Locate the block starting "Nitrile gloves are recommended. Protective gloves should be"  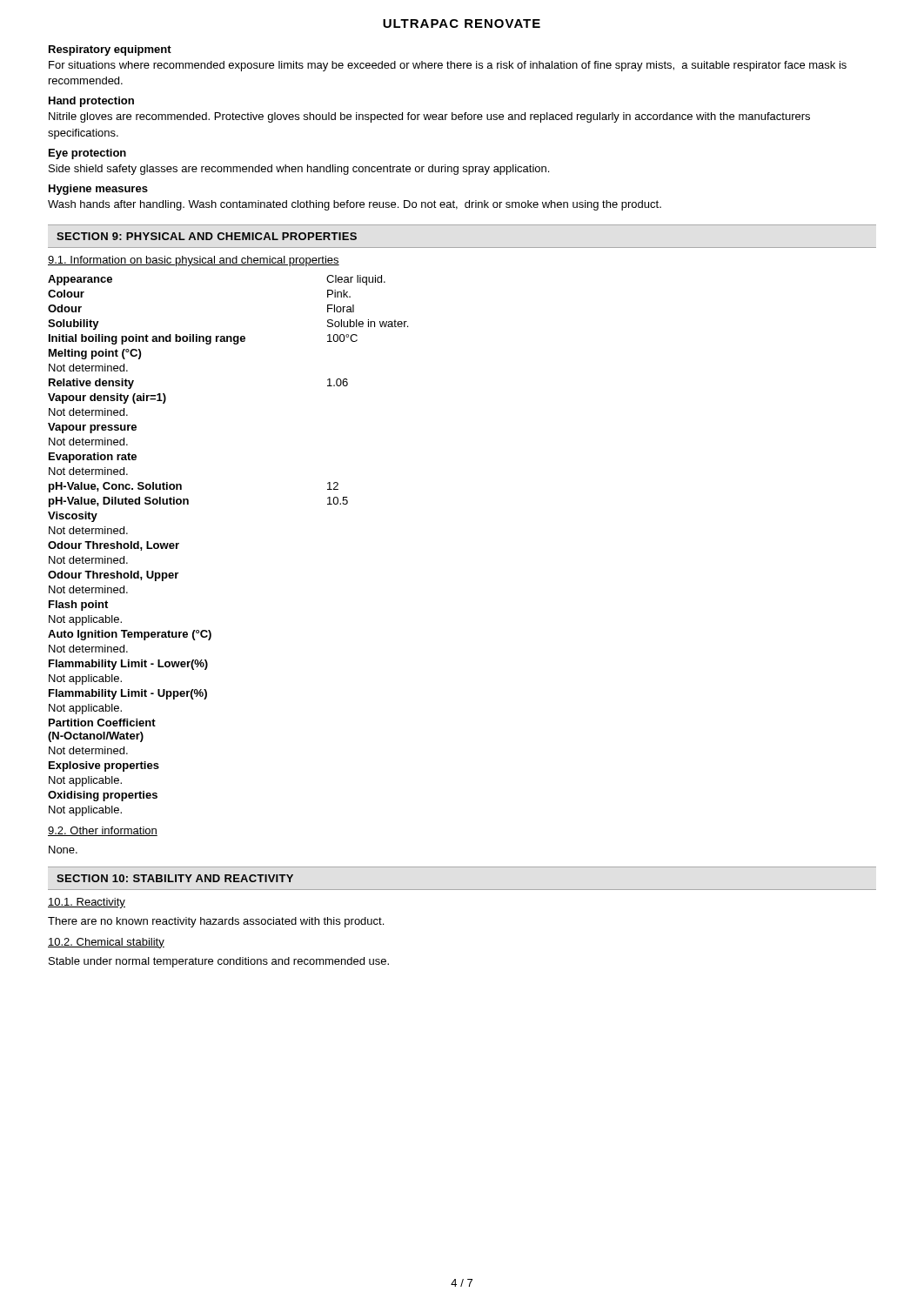click(x=429, y=124)
